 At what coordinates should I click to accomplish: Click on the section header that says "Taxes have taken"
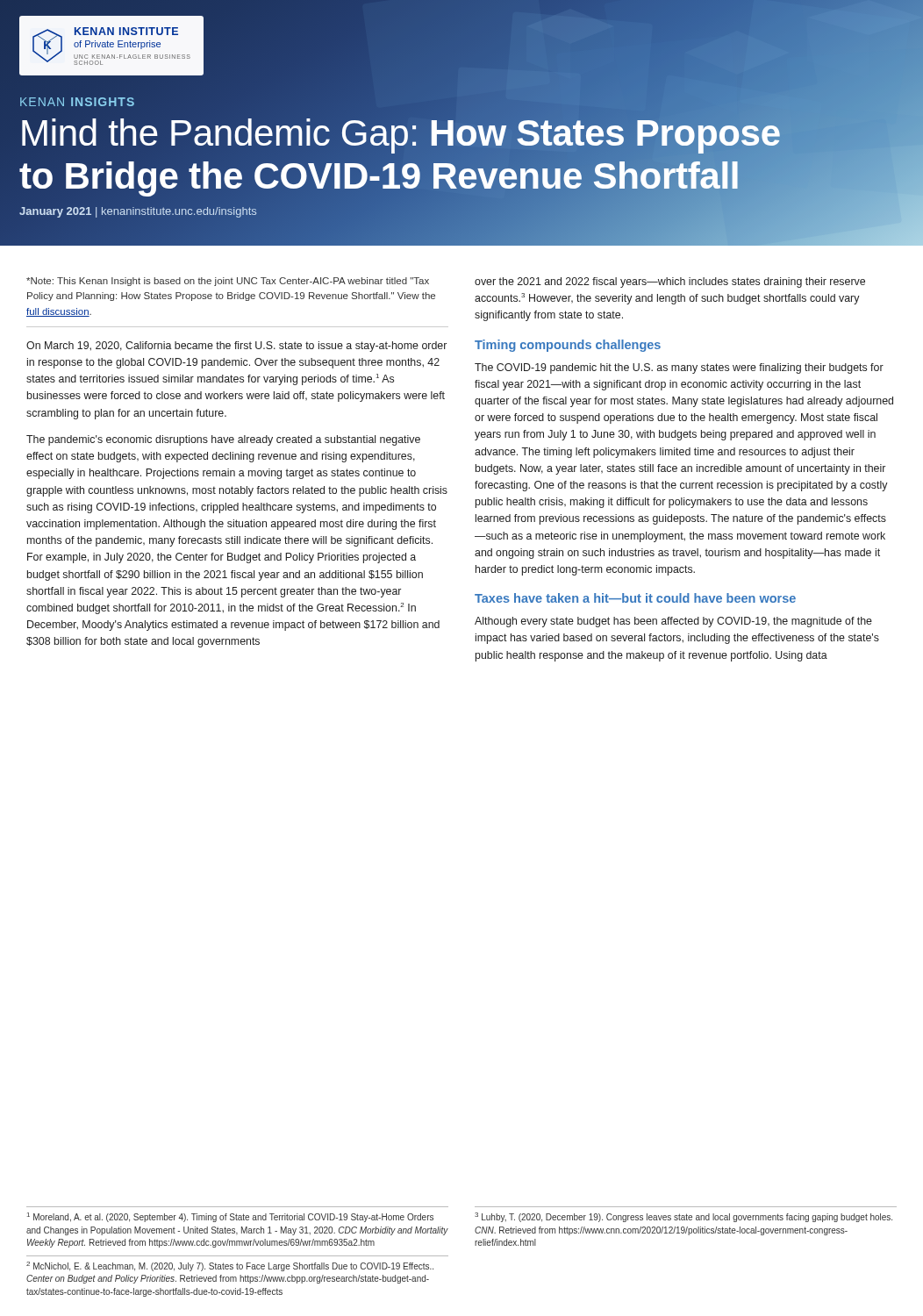click(x=635, y=599)
